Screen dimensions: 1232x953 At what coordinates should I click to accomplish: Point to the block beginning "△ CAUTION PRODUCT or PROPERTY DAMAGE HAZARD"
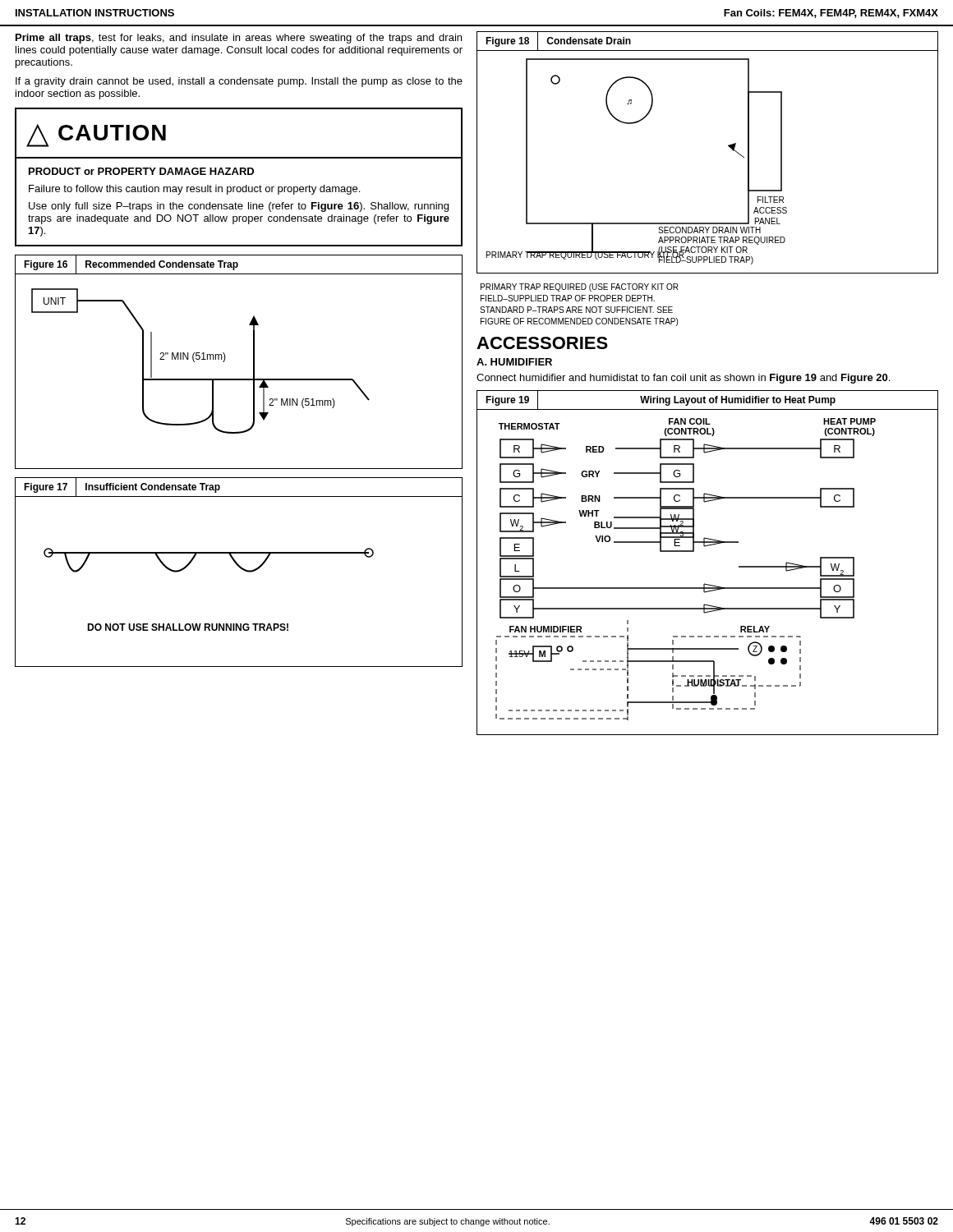(239, 177)
